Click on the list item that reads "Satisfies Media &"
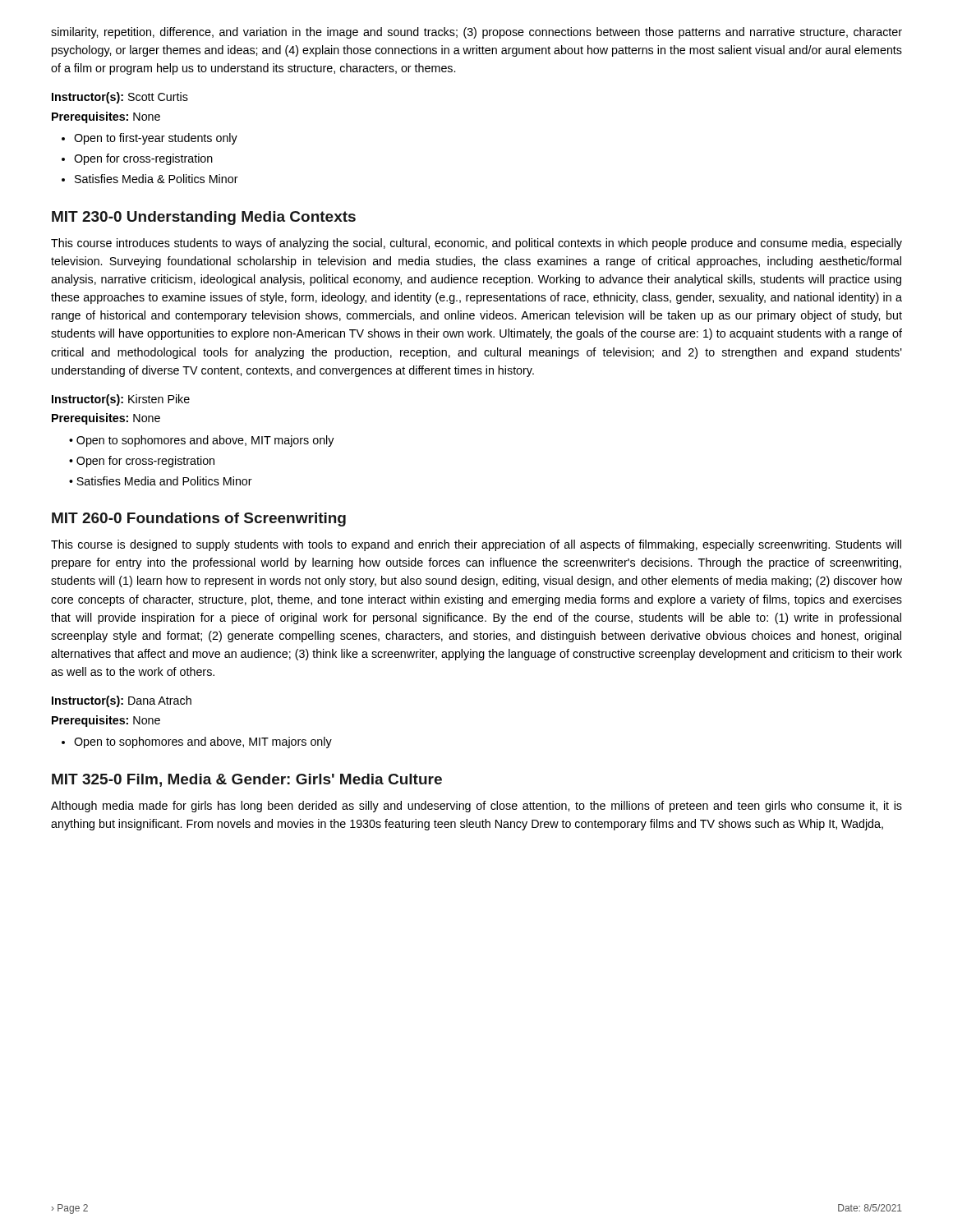The height and width of the screenshot is (1232, 953). [150, 179]
